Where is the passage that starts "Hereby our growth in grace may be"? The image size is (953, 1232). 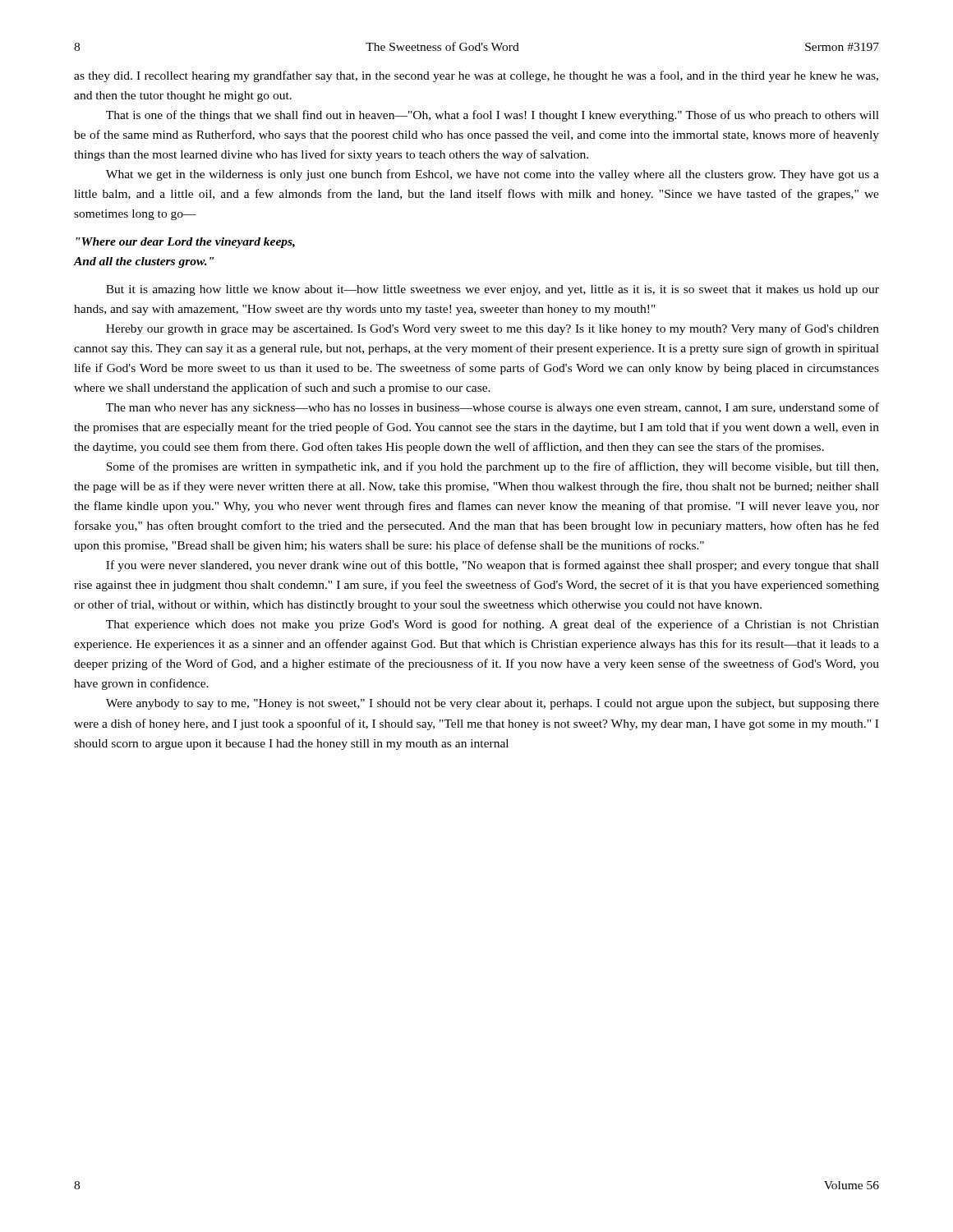476,358
